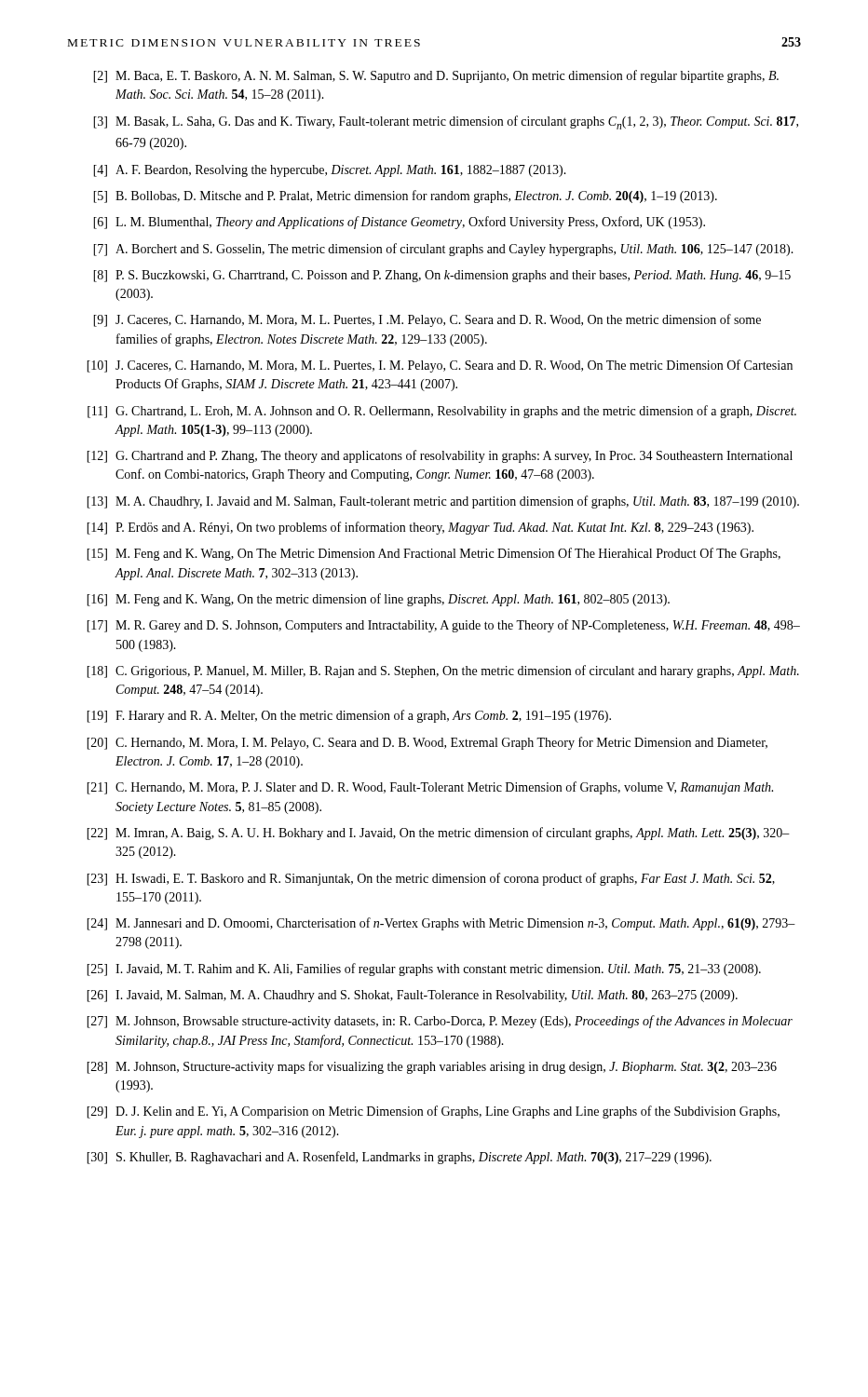Select the list item containing "[16] M. Feng and K. Wang,"
Screen dimensions: 1397x868
coord(434,600)
